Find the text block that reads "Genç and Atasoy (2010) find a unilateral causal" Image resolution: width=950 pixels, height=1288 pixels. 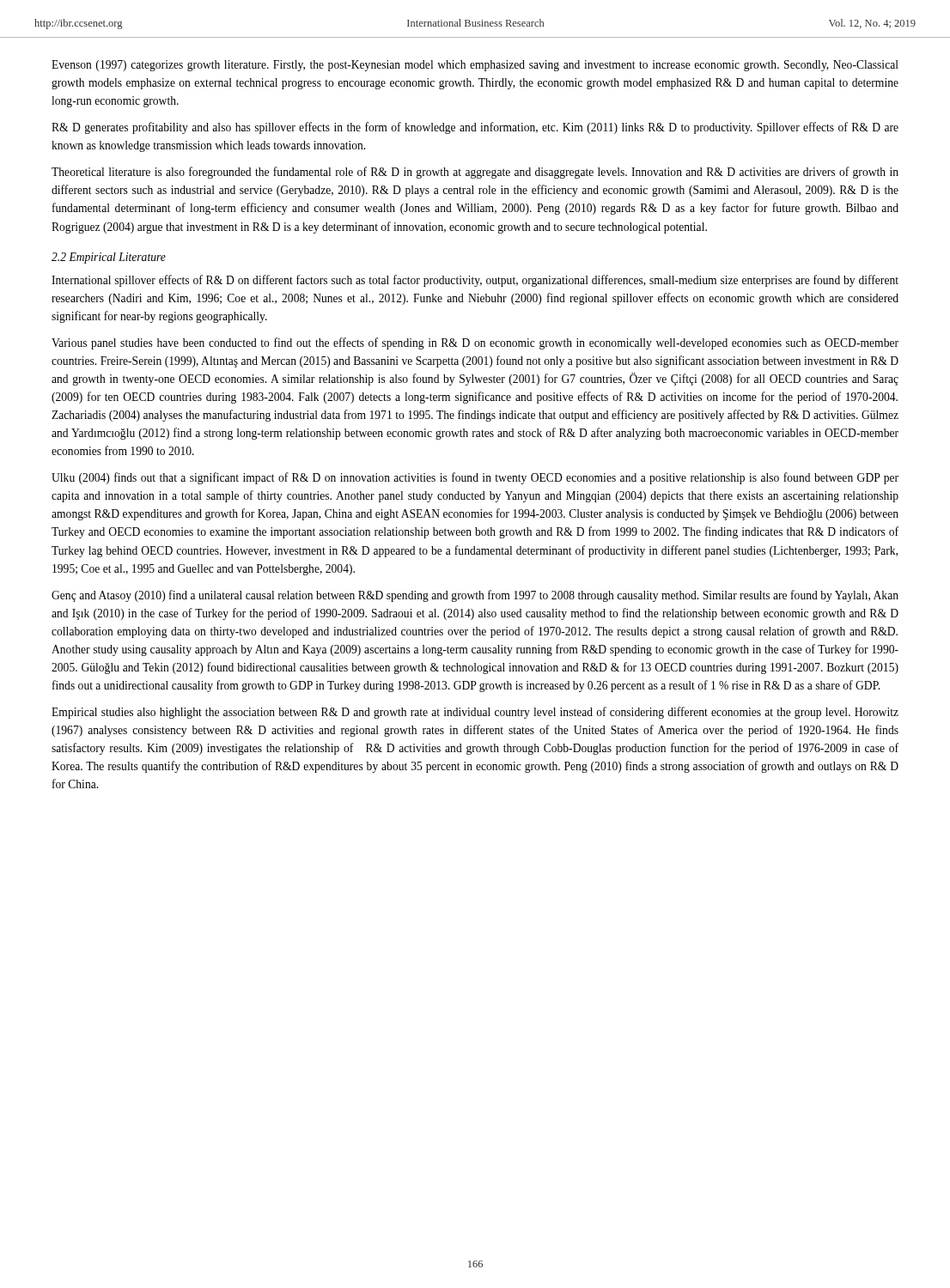pos(475,640)
